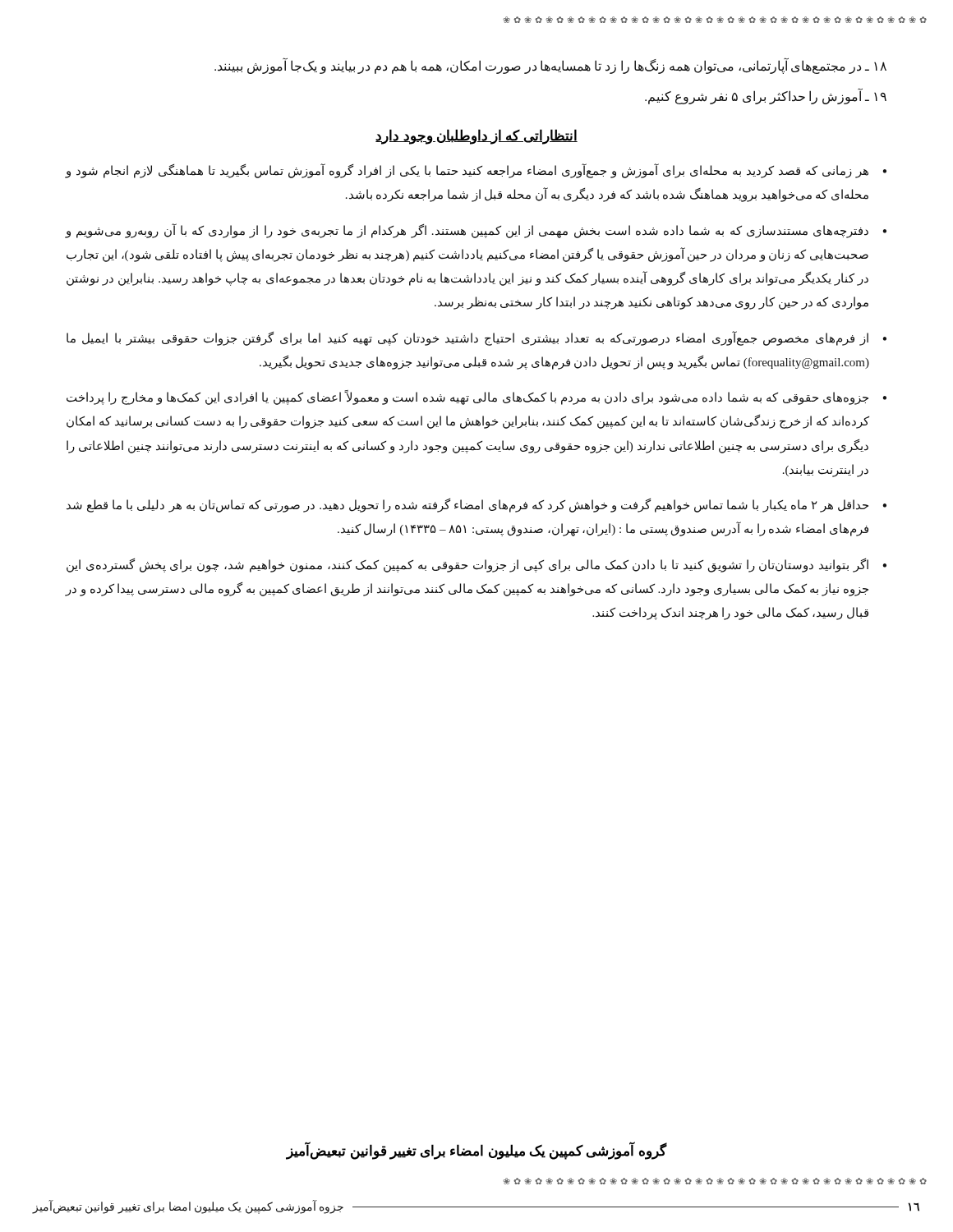
Task: Point to the element starting "گروه آموزشی کمپین یک میلیون"
Action: click(476, 1151)
